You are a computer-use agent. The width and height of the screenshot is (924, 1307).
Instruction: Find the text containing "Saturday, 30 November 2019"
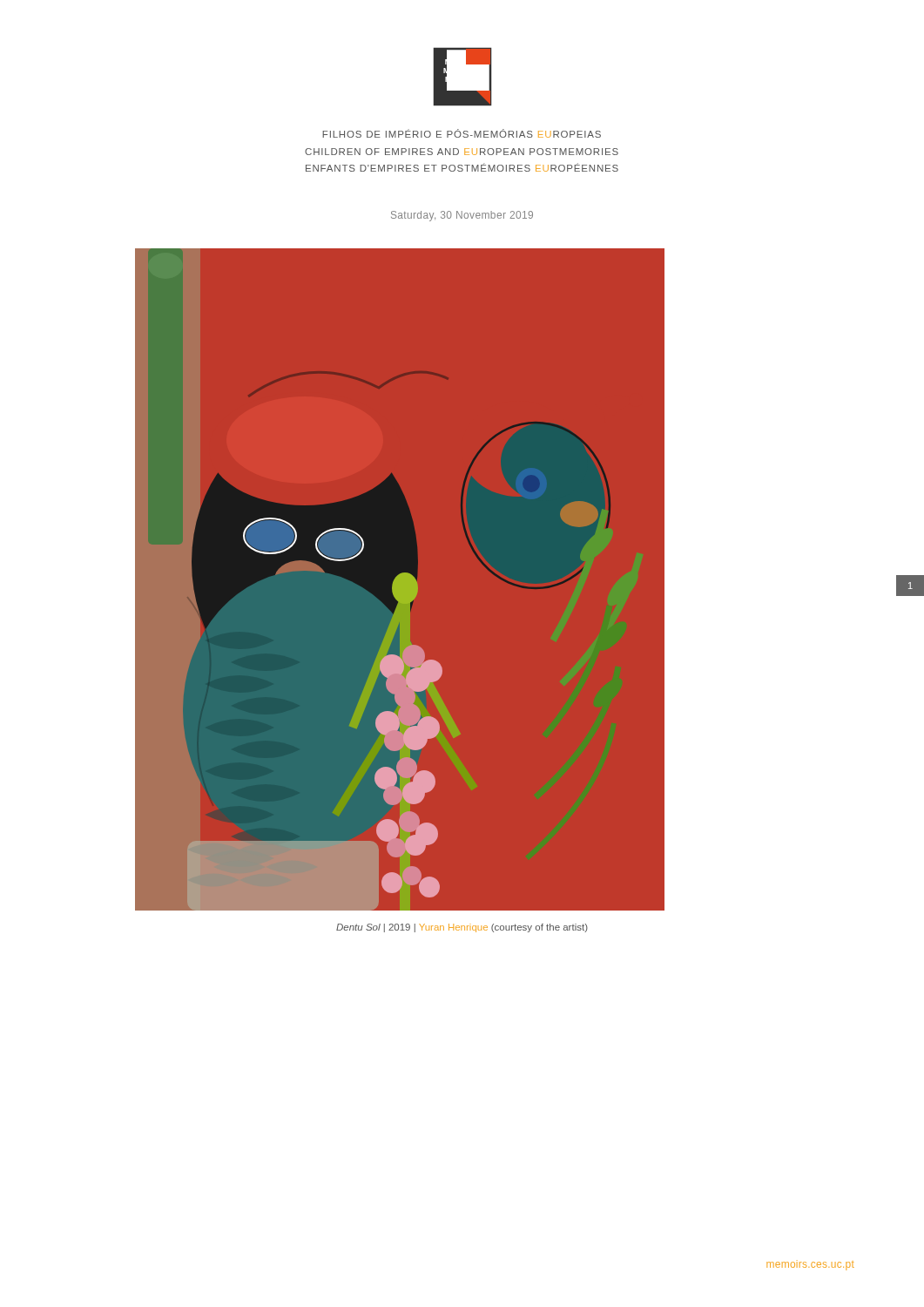(x=462, y=215)
